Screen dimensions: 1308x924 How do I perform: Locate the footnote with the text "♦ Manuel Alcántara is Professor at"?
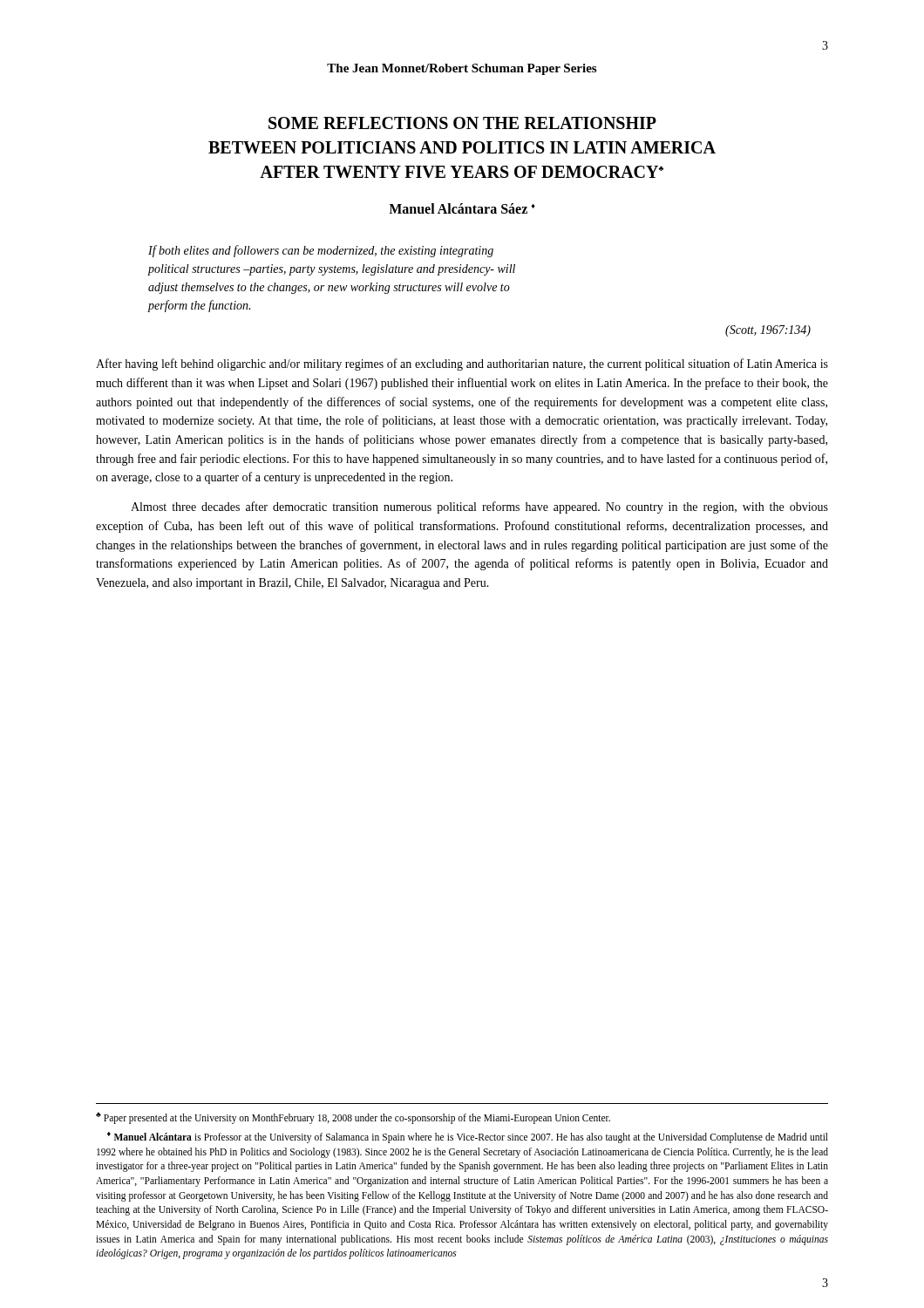(462, 1194)
